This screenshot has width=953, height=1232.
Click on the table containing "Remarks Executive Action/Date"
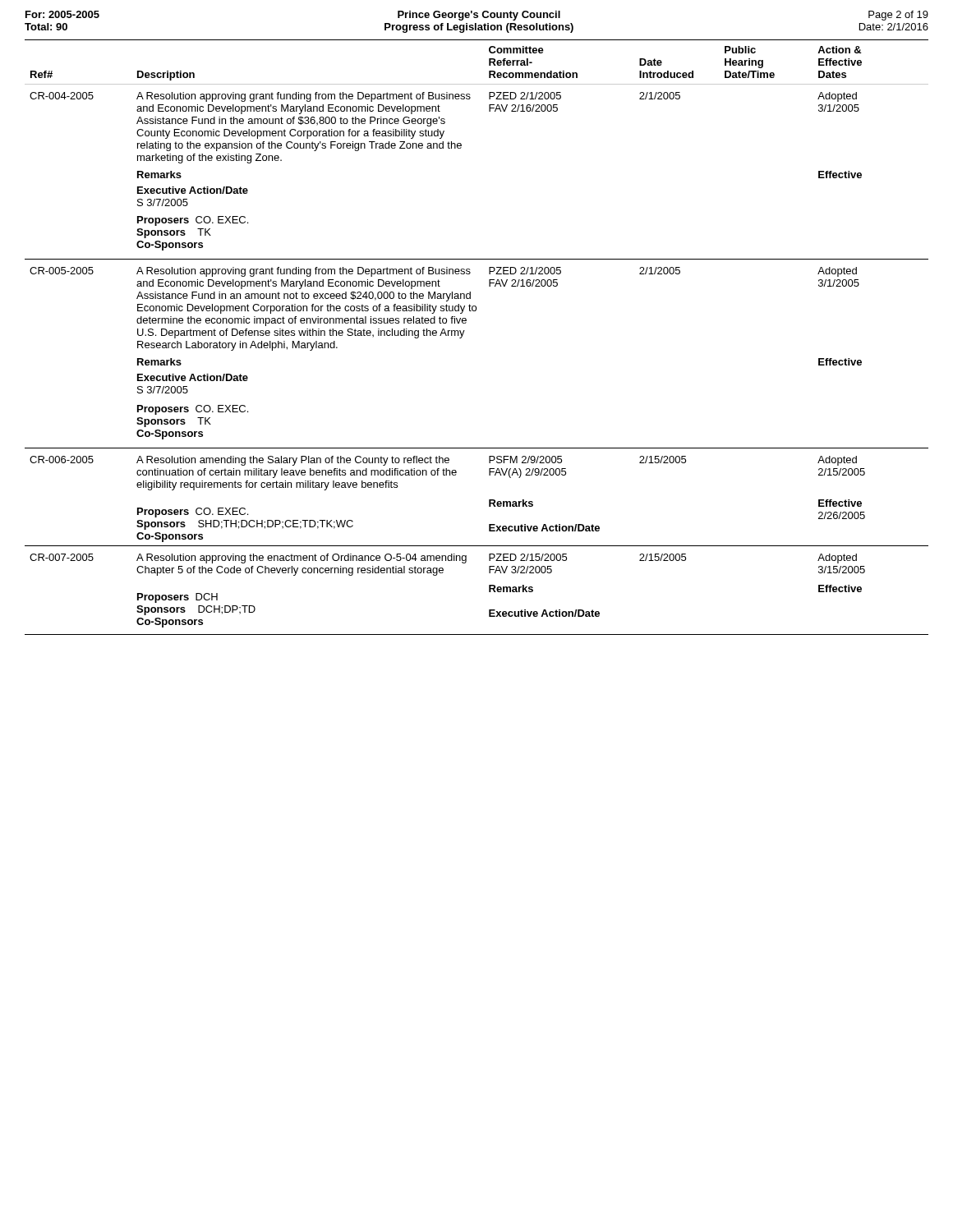click(x=476, y=338)
